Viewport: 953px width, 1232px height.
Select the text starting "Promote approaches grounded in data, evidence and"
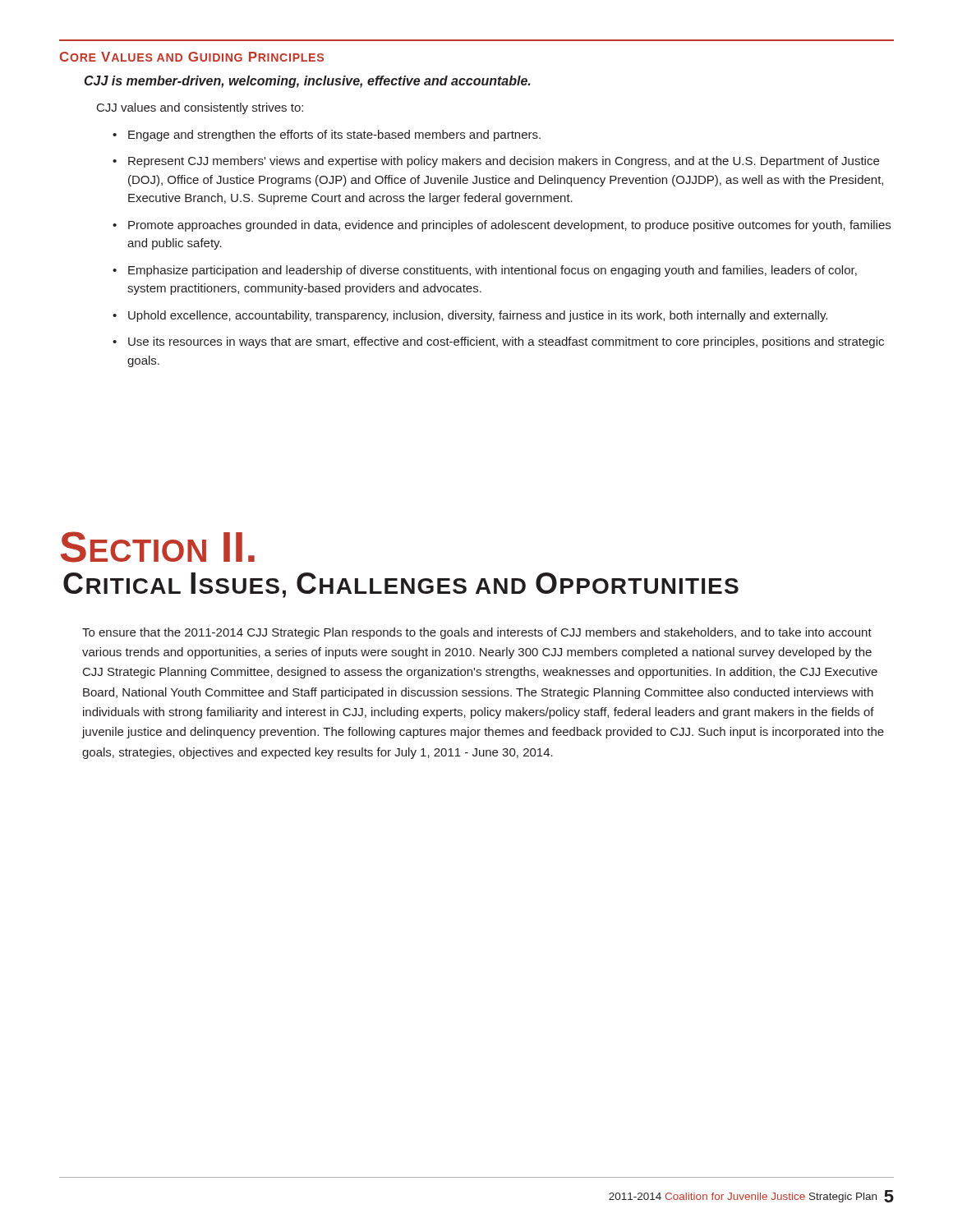point(509,233)
